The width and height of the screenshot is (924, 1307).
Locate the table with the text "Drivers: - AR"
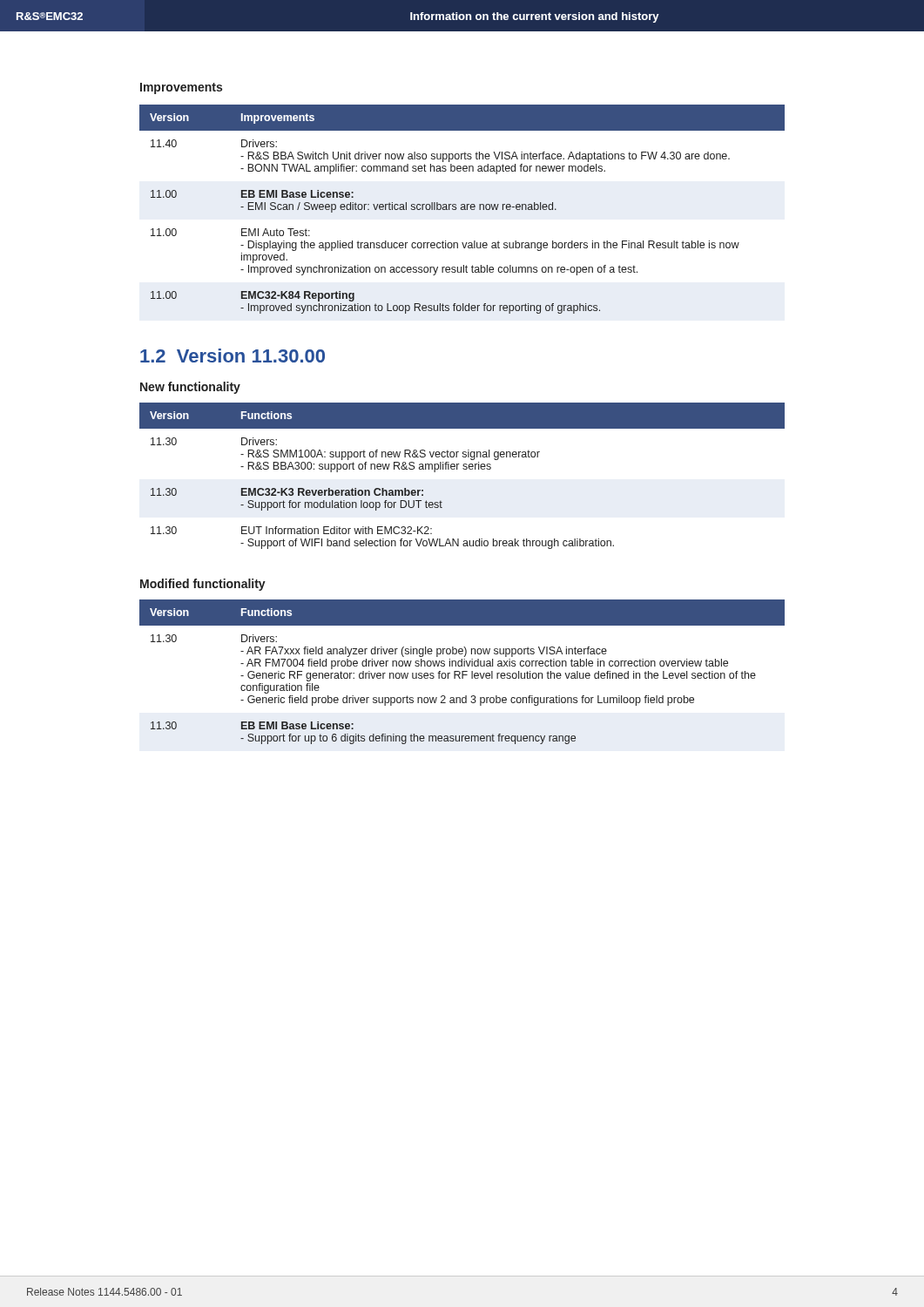[462, 675]
